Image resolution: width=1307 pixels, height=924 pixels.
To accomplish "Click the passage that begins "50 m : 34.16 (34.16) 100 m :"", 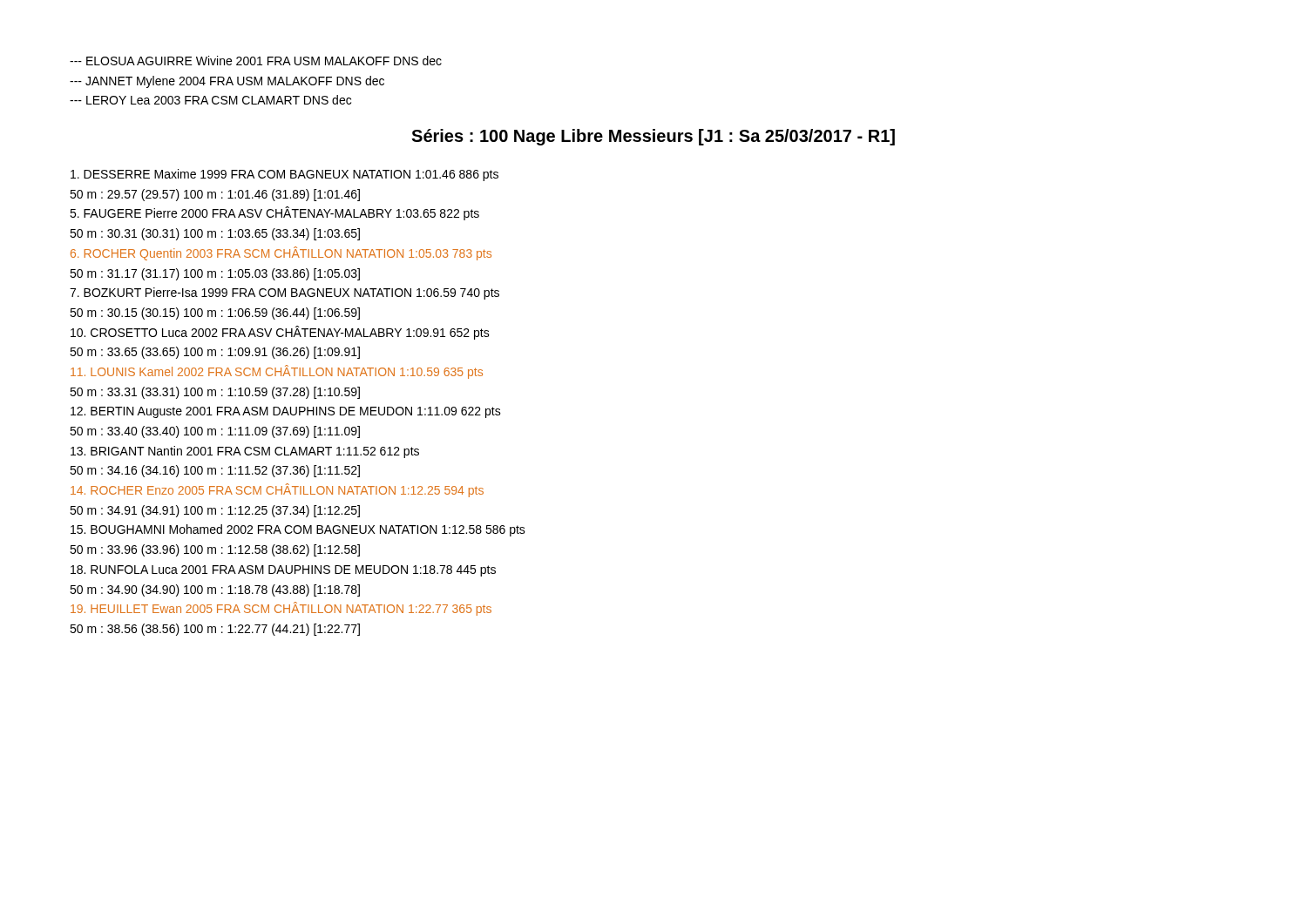I will (x=215, y=471).
